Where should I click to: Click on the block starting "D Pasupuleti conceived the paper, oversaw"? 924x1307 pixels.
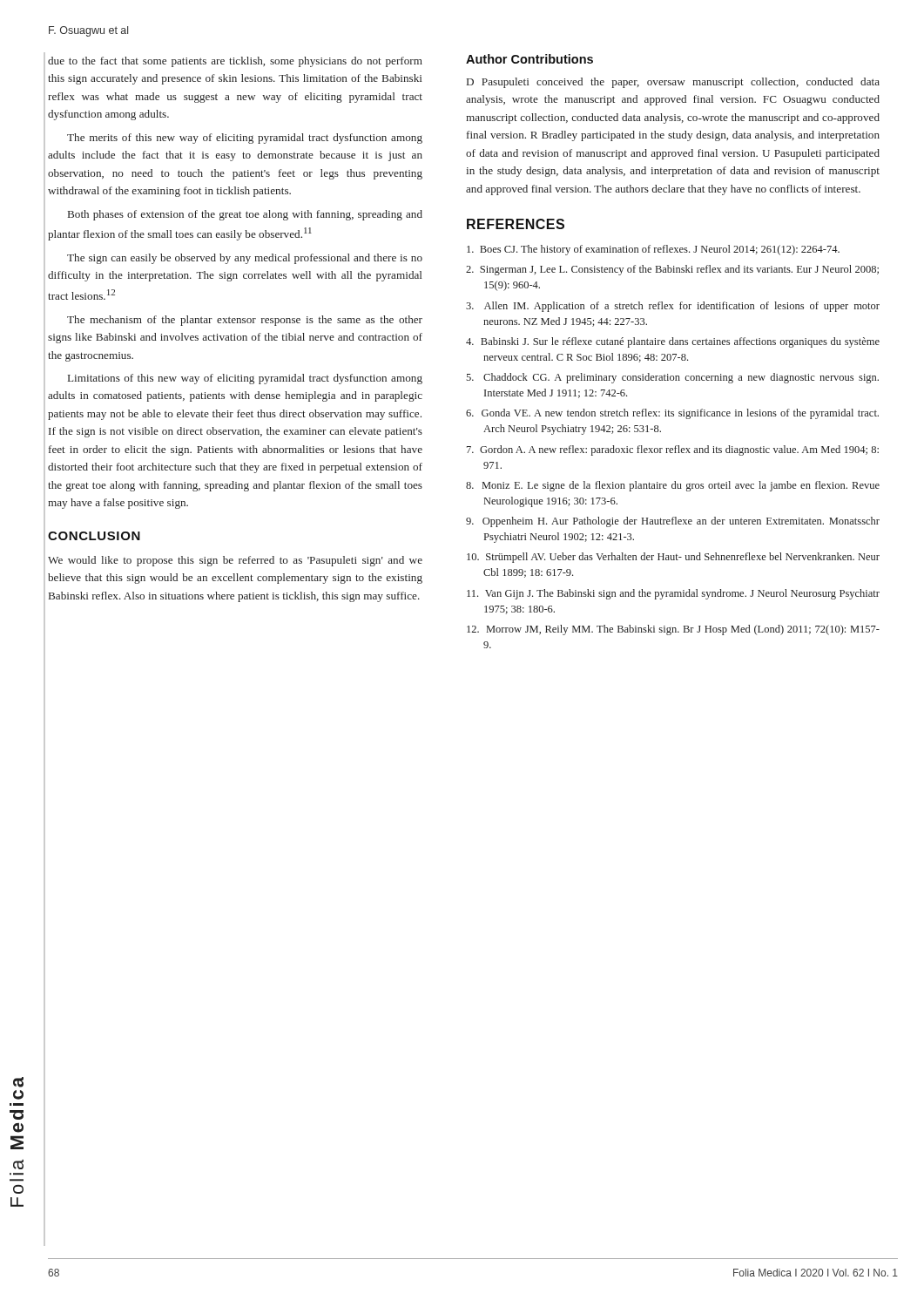pos(673,136)
